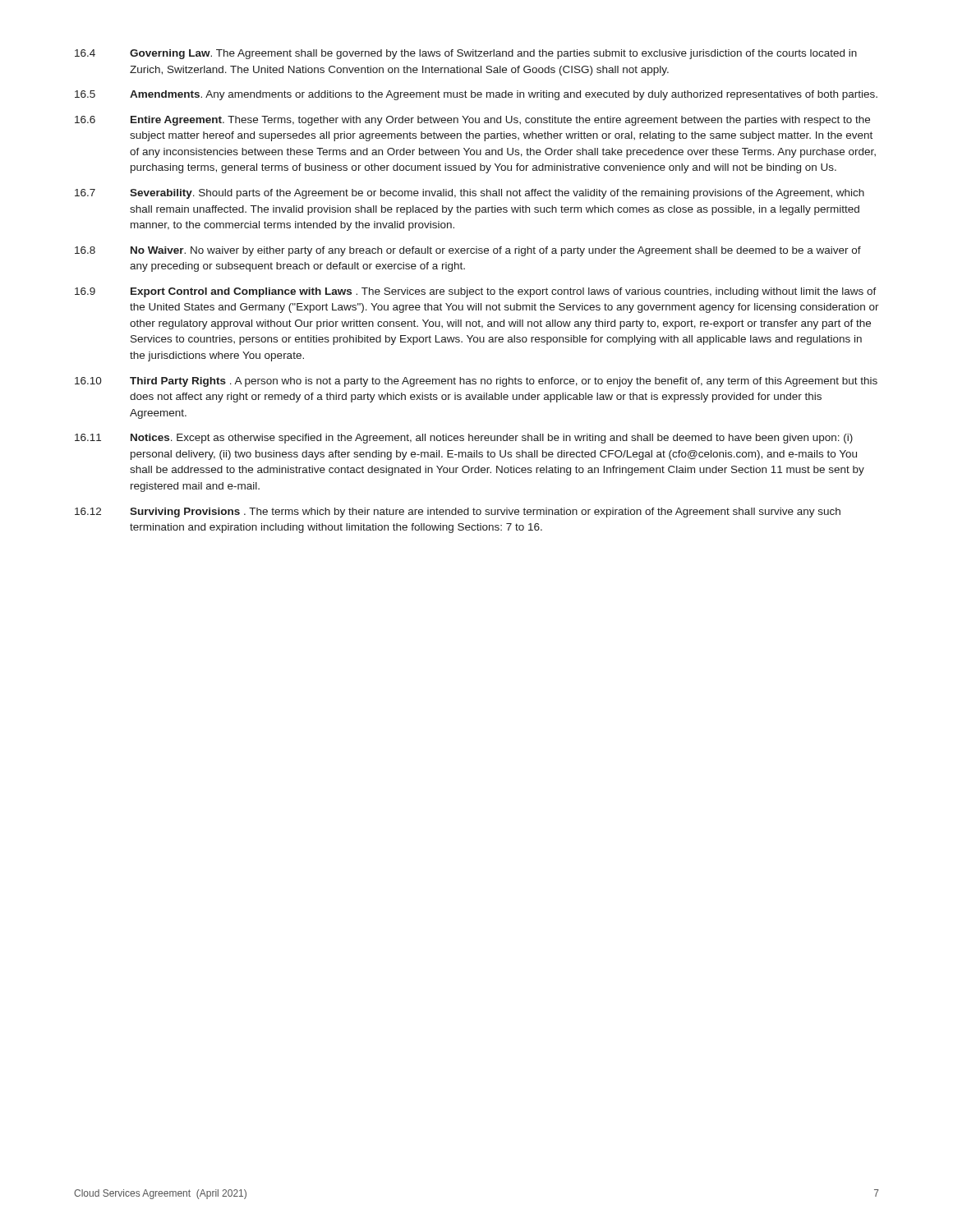Screen dimensions: 1232x953
Task: Find the list item containing "16.10 Third Party Rights . A person"
Action: click(x=476, y=397)
